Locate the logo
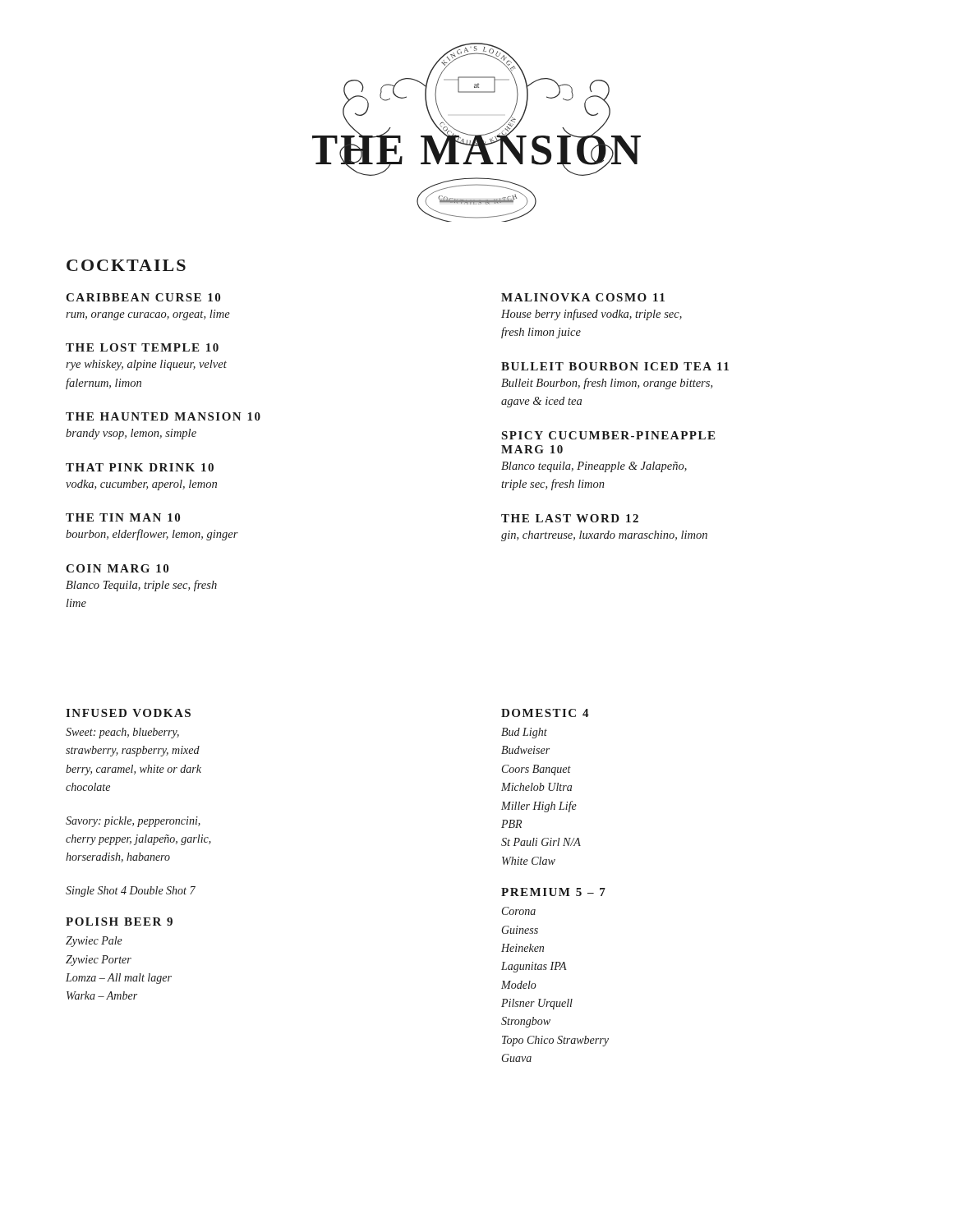 pyautogui.click(x=476, y=119)
